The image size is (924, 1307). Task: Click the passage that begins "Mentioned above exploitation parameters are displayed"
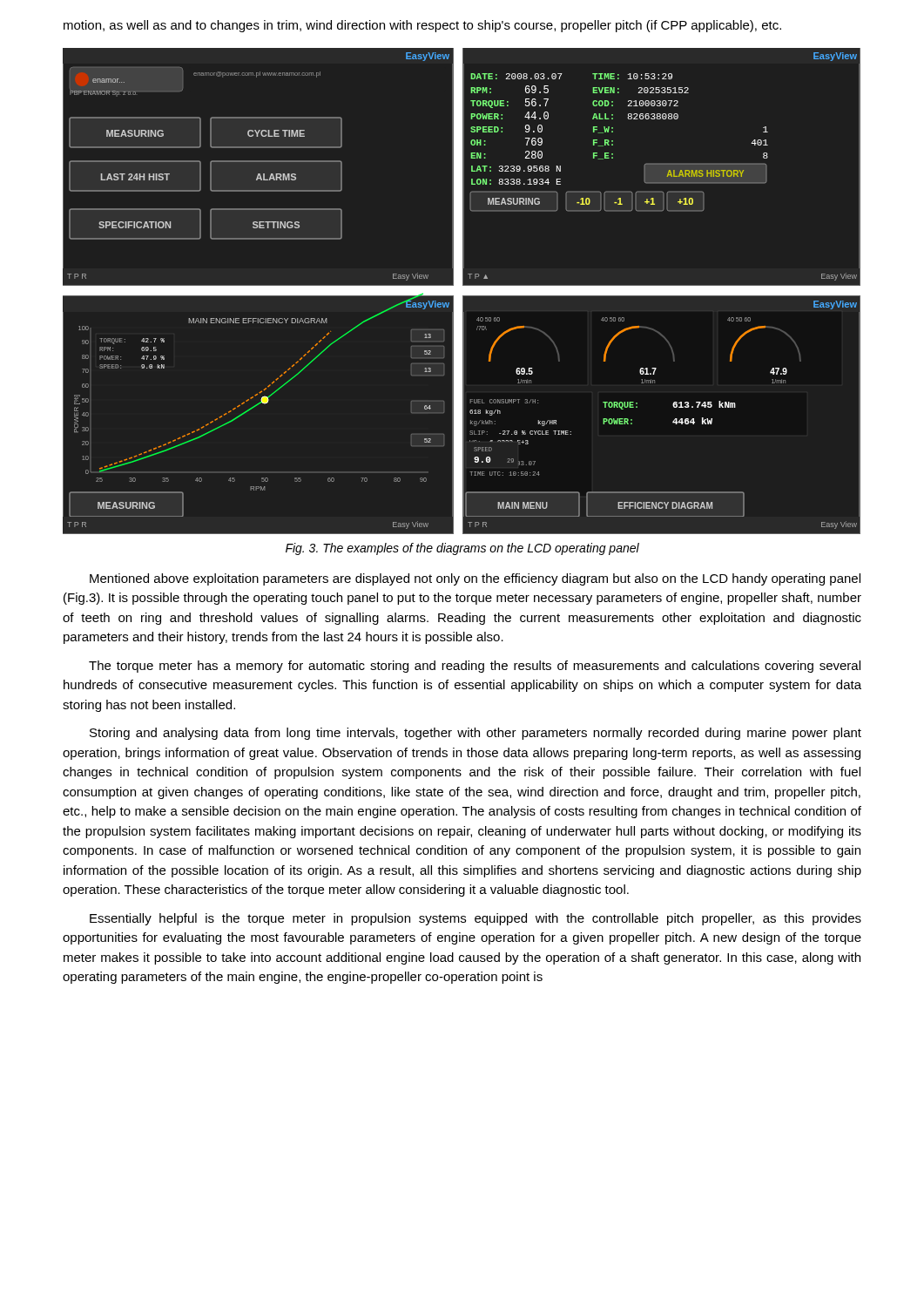point(462,607)
